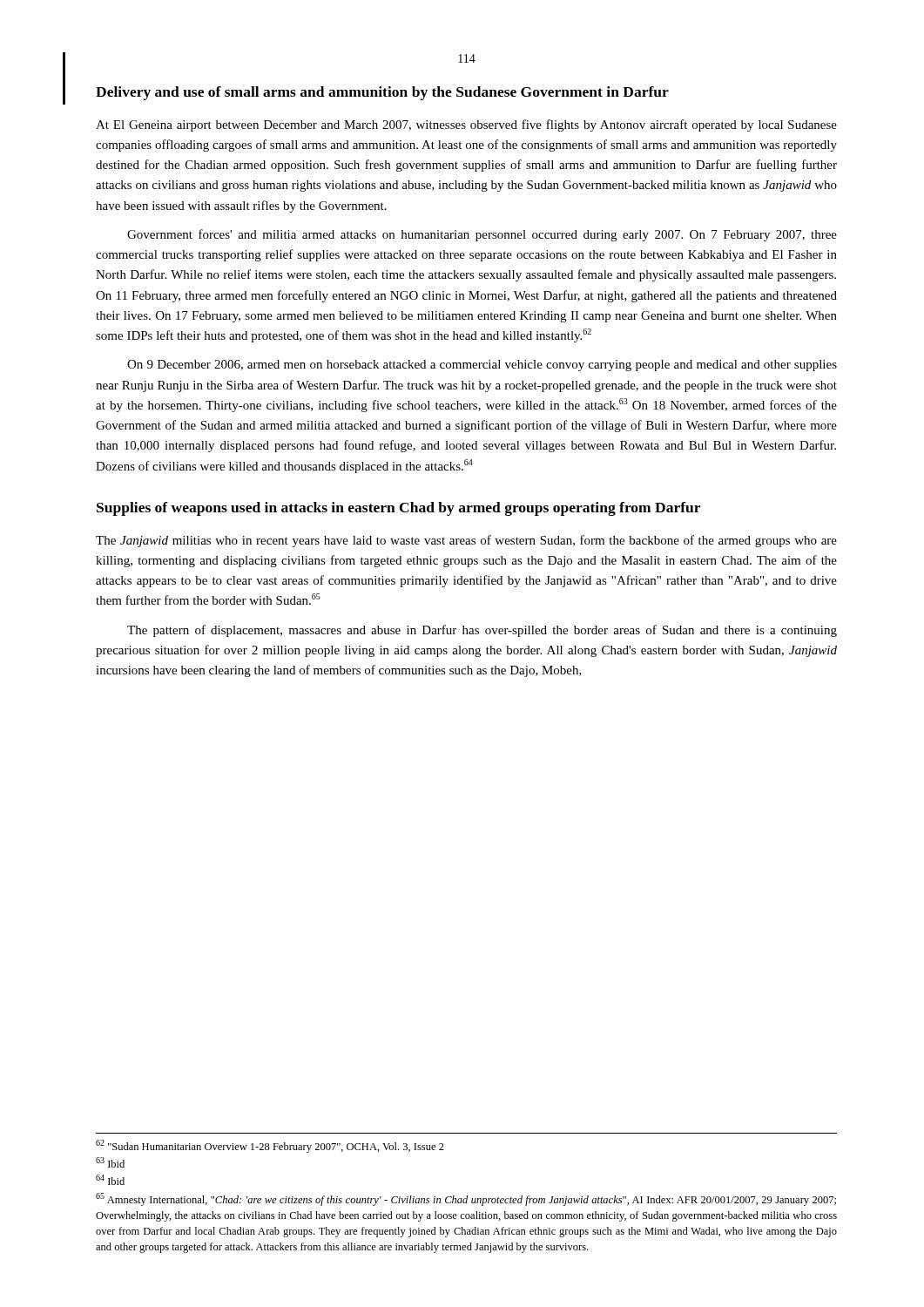This screenshot has height=1307, width=924.
Task: Click on the region starting "64 Ibid"
Action: [x=110, y=1180]
